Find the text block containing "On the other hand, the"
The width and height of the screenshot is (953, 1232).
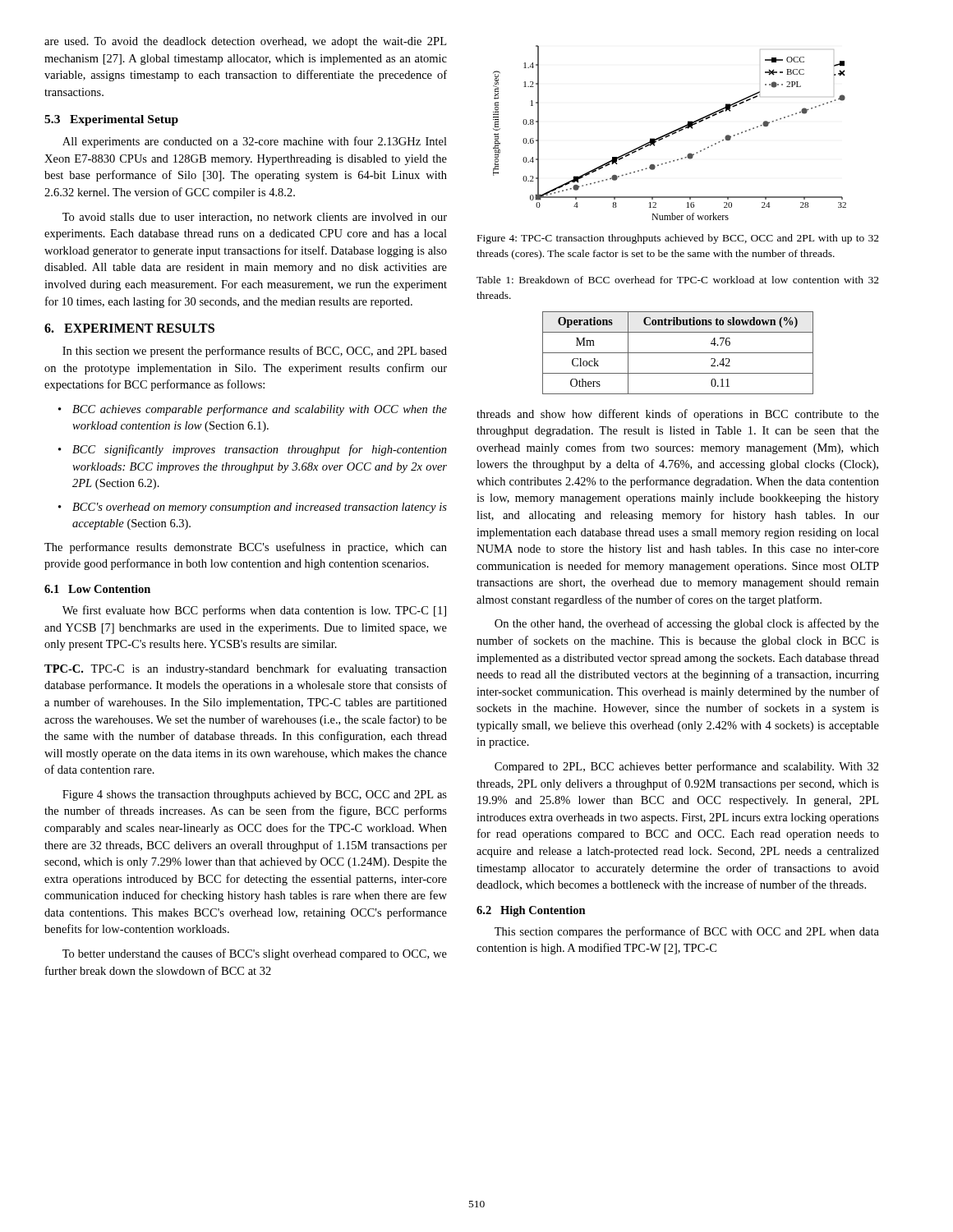pyautogui.click(x=678, y=683)
